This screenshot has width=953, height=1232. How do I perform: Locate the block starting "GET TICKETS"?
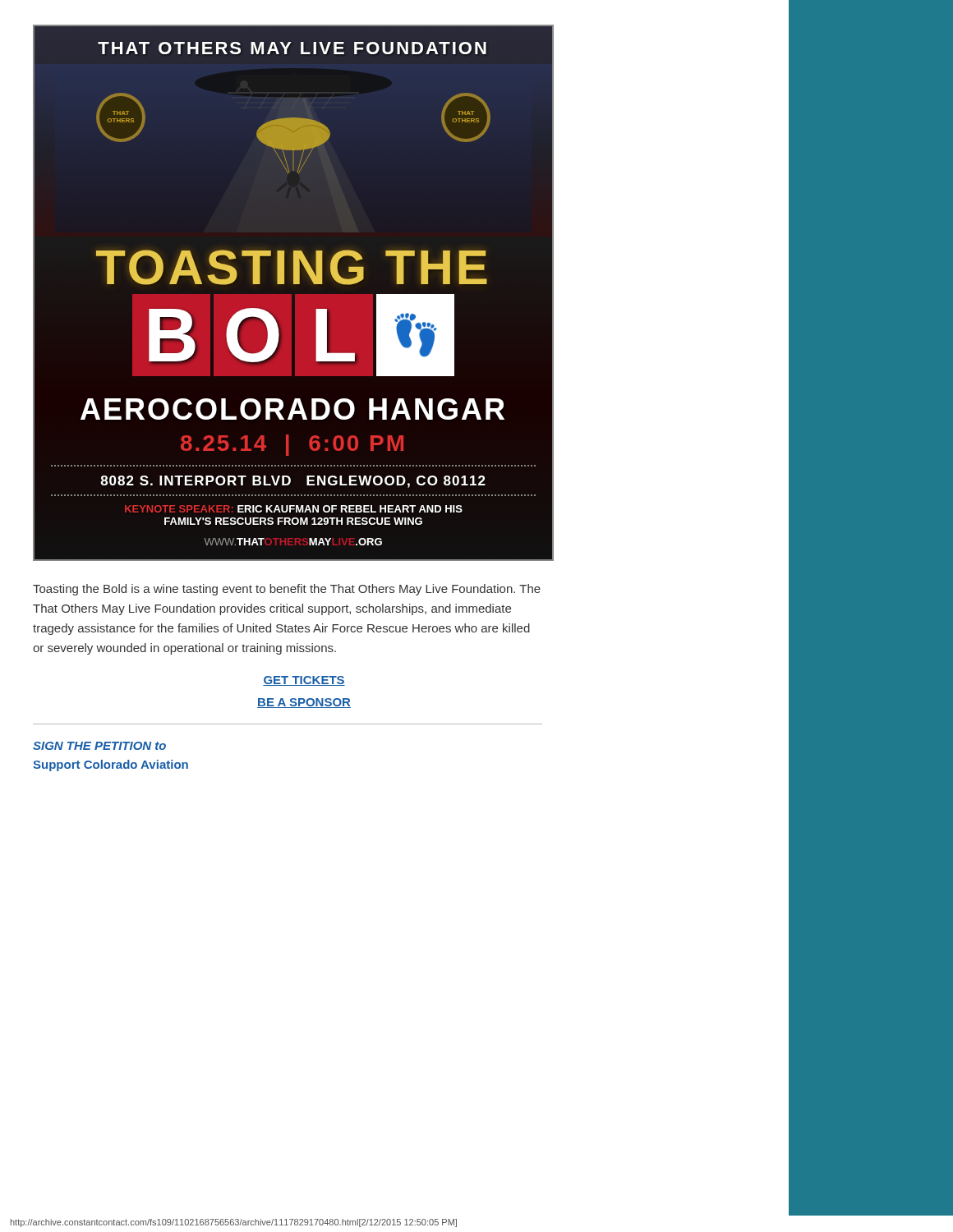(x=304, y=680)
